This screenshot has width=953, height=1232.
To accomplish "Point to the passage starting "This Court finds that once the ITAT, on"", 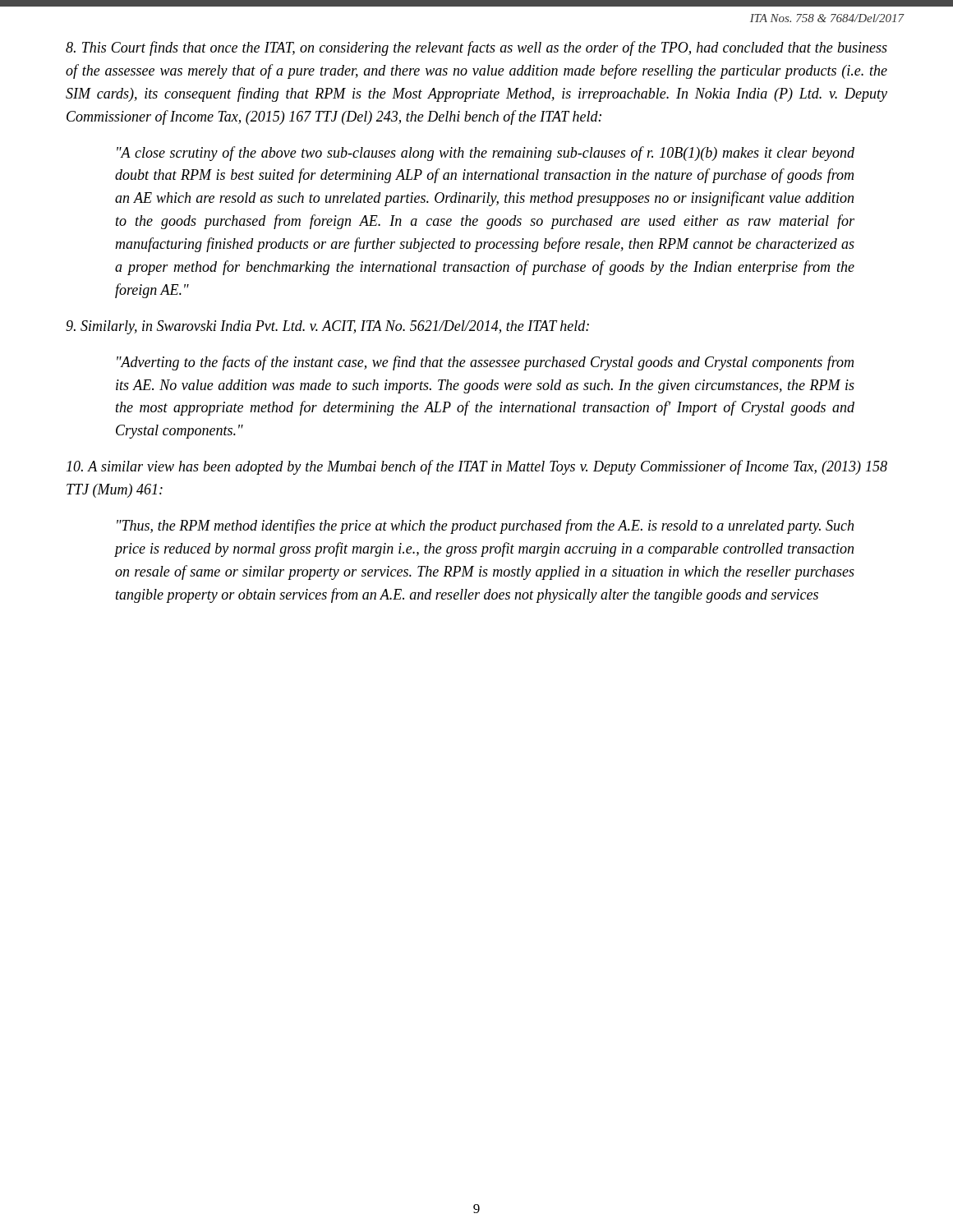I will tap(476, 82).
